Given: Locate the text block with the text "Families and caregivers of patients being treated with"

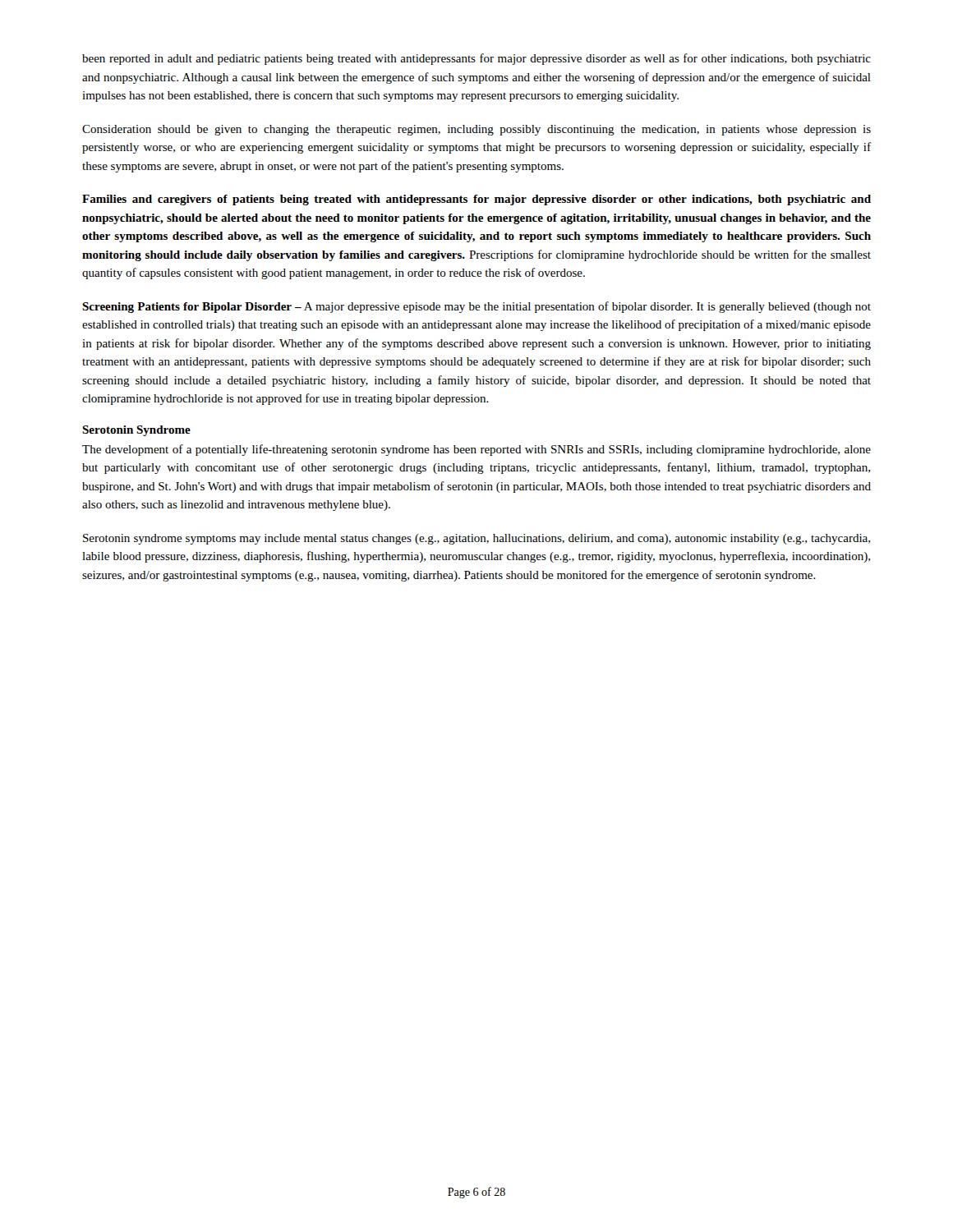Looking at the screenshot, I should click(476, 236).
